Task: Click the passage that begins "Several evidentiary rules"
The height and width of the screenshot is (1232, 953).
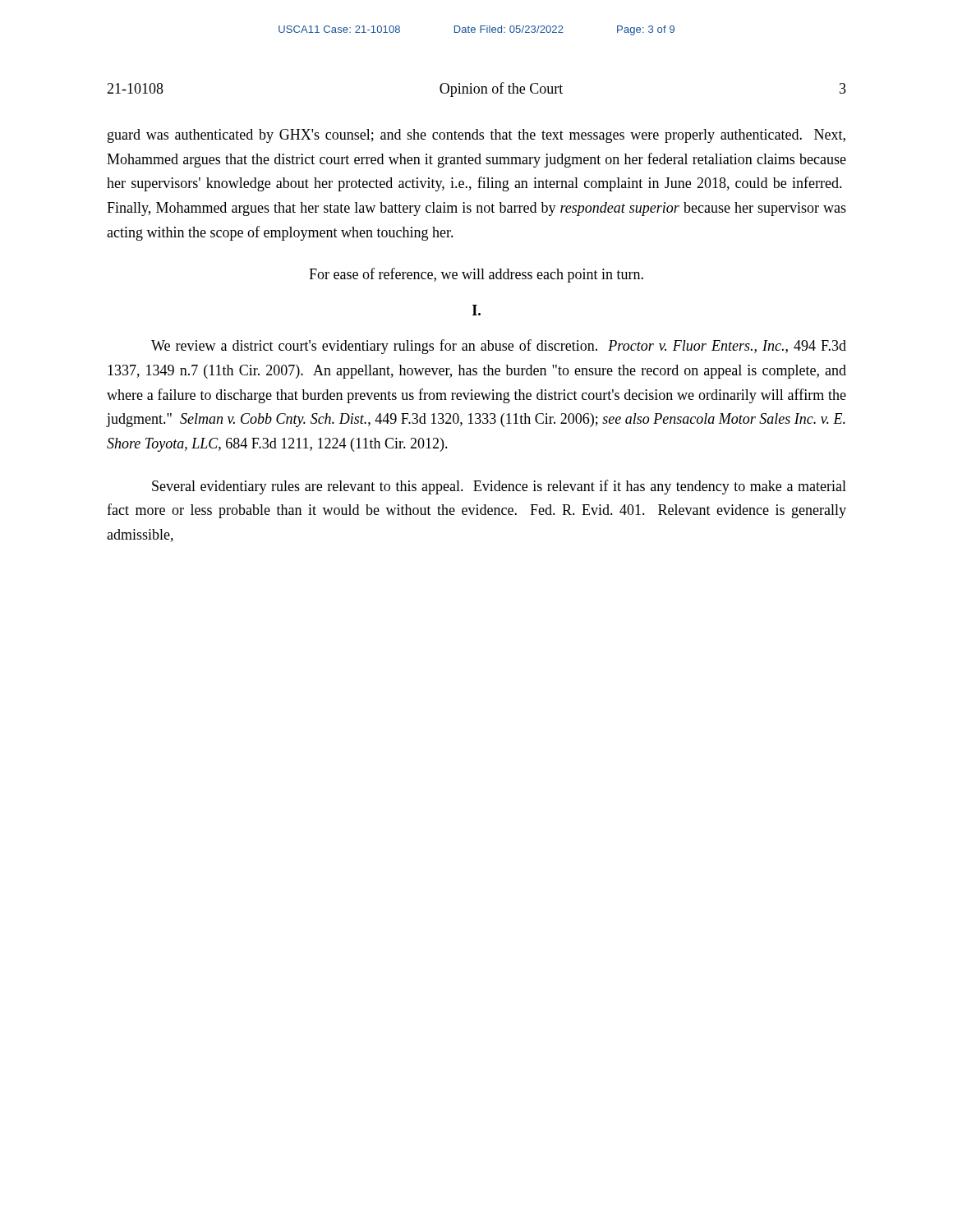Action: 476,510
